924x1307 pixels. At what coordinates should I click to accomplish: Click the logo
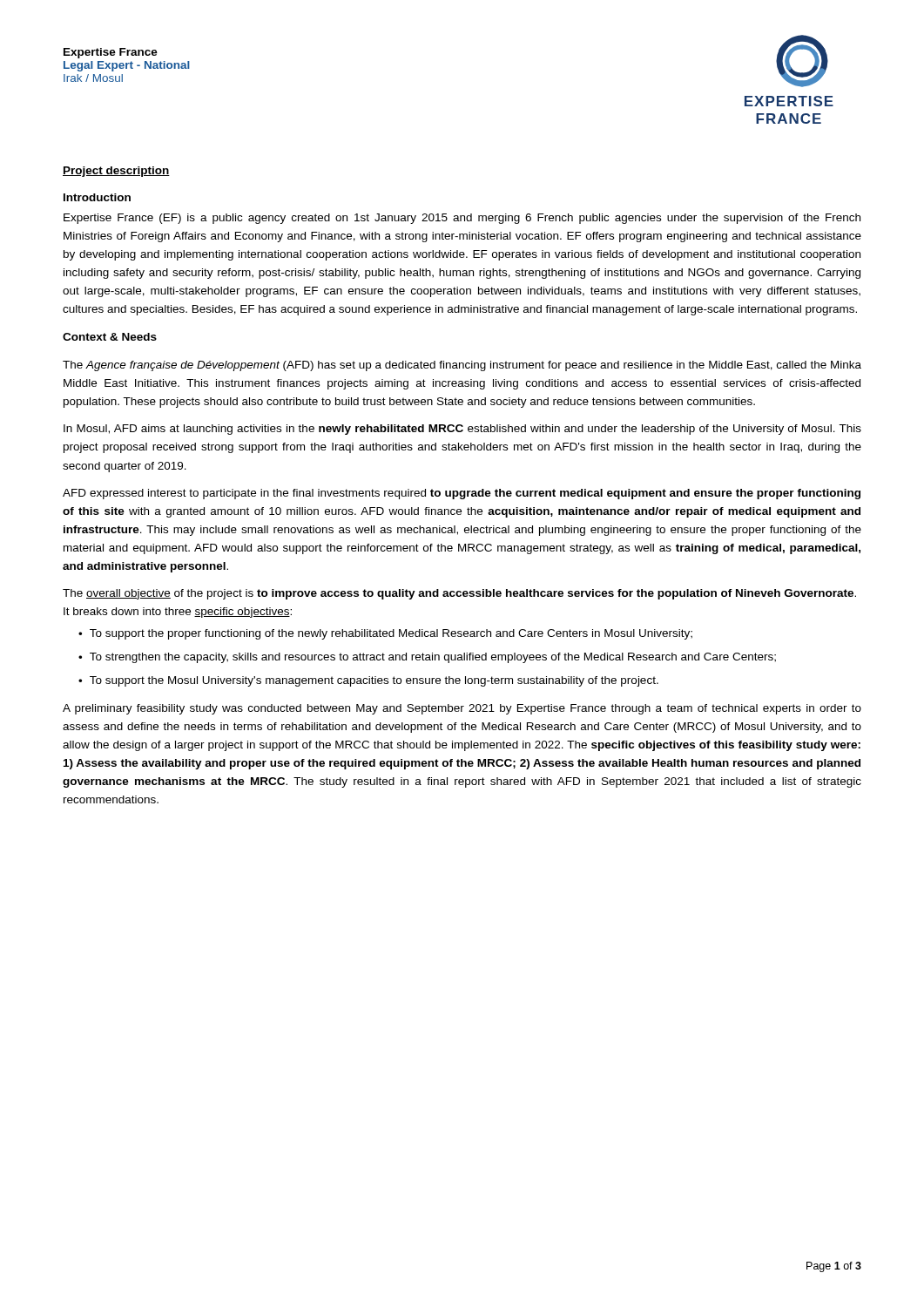789,83
